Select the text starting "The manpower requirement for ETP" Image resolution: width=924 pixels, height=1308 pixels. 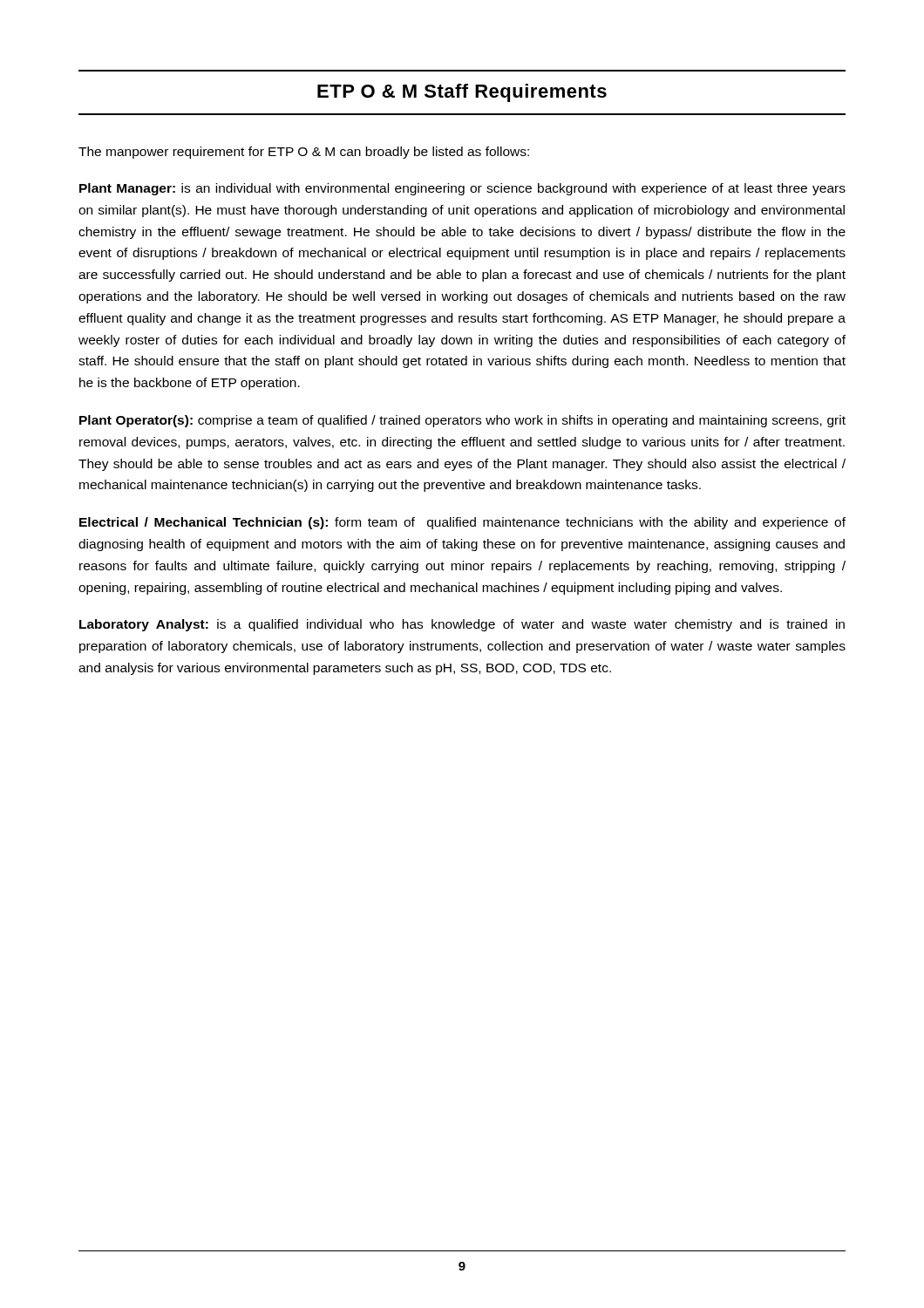(304, 151)
